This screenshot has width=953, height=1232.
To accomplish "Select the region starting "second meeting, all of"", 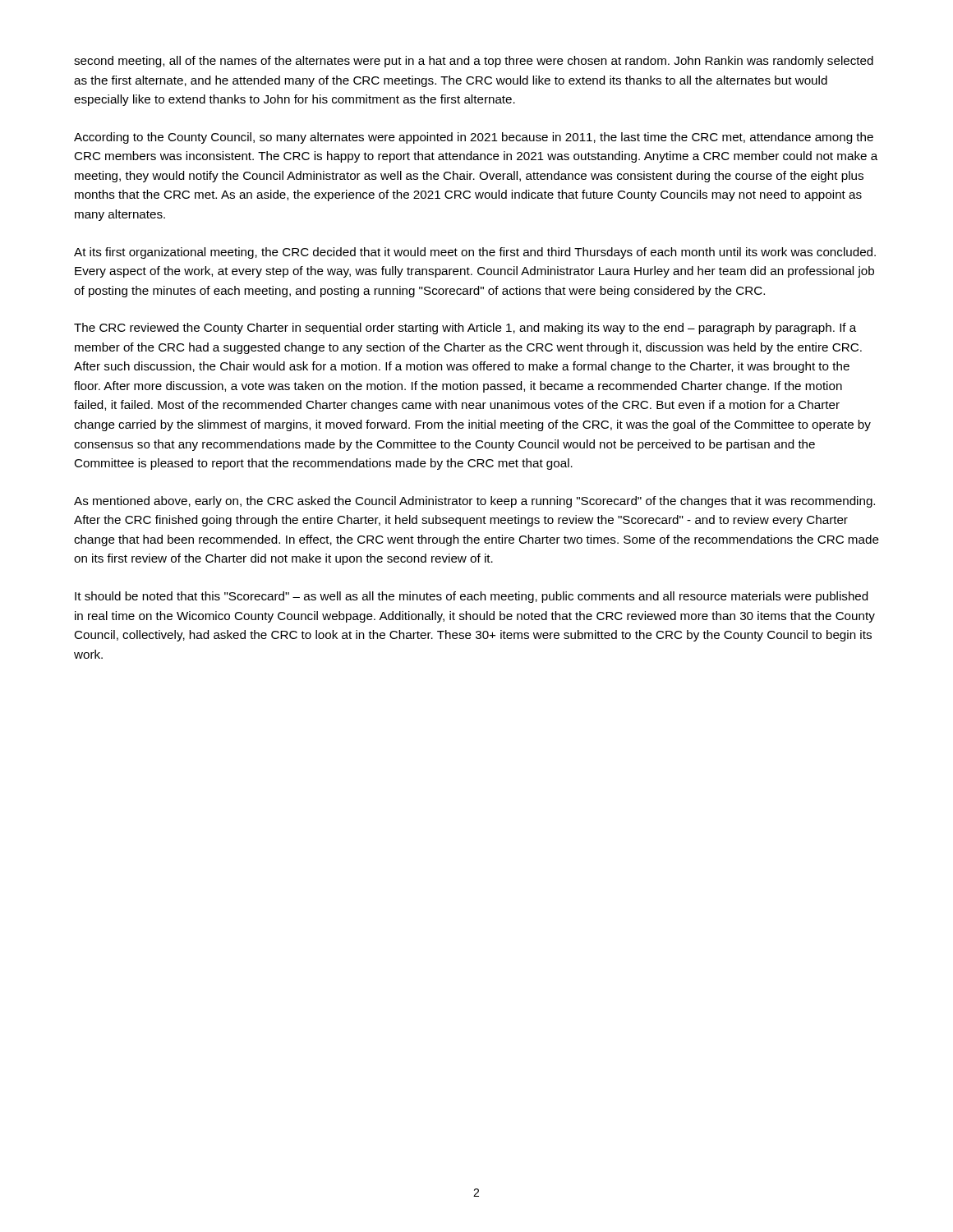I will [x=474, y=80].
